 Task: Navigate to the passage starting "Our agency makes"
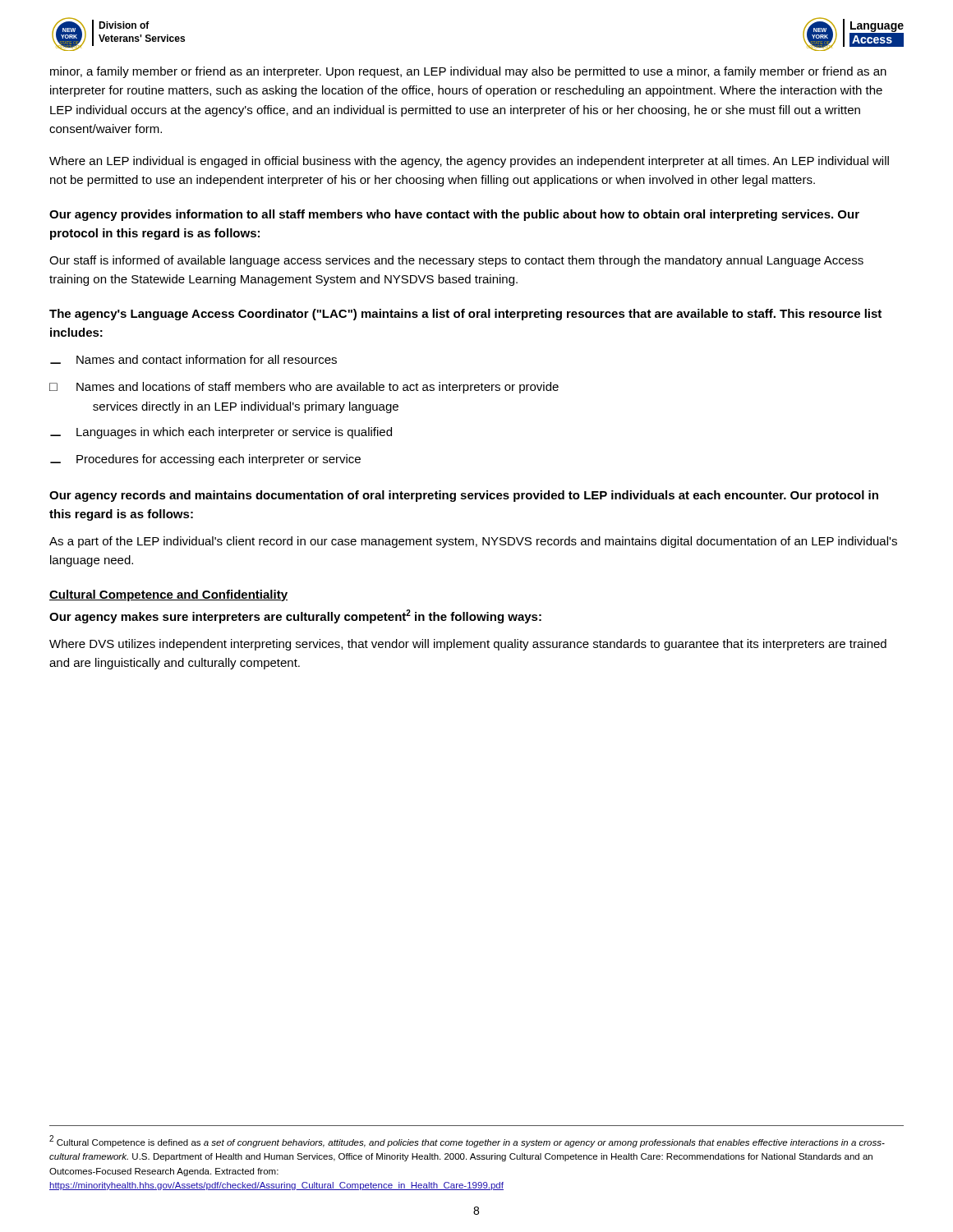coord(296,616)
